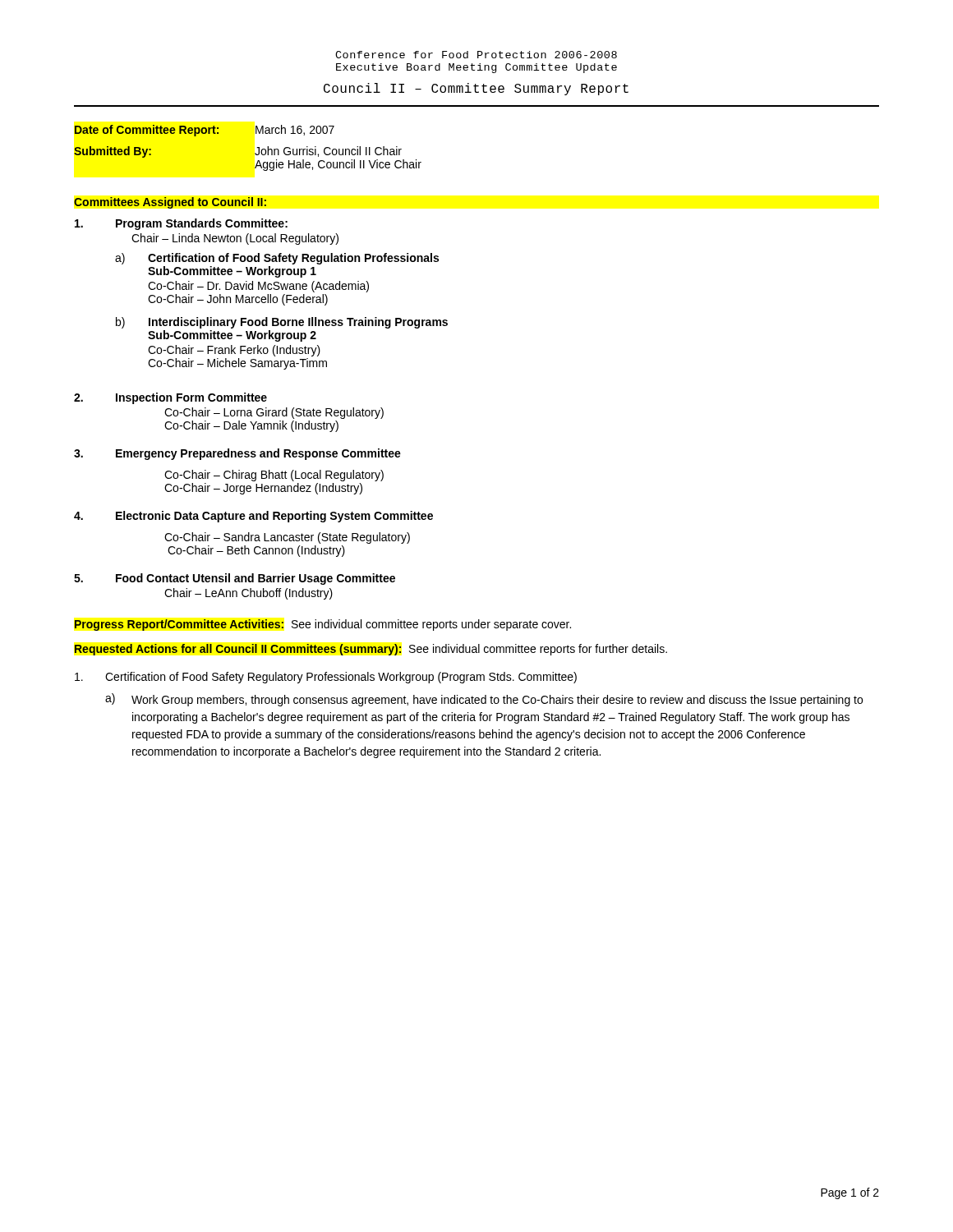Find the block on this page that starts "Co-Chair – Chirag Bhatt (Local"

[x=274, y=481]
